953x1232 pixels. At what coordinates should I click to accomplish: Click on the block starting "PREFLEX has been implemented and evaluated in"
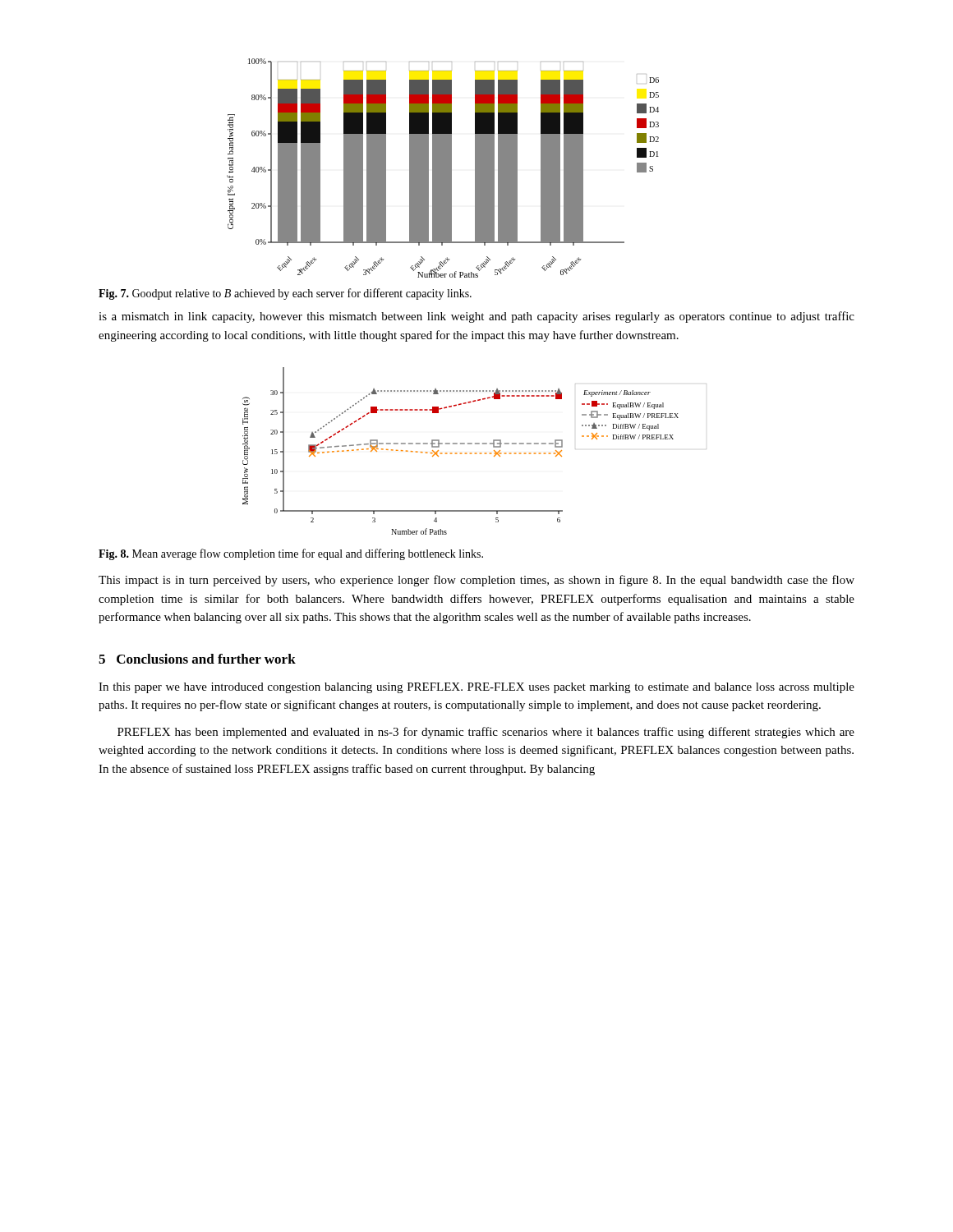476,750
